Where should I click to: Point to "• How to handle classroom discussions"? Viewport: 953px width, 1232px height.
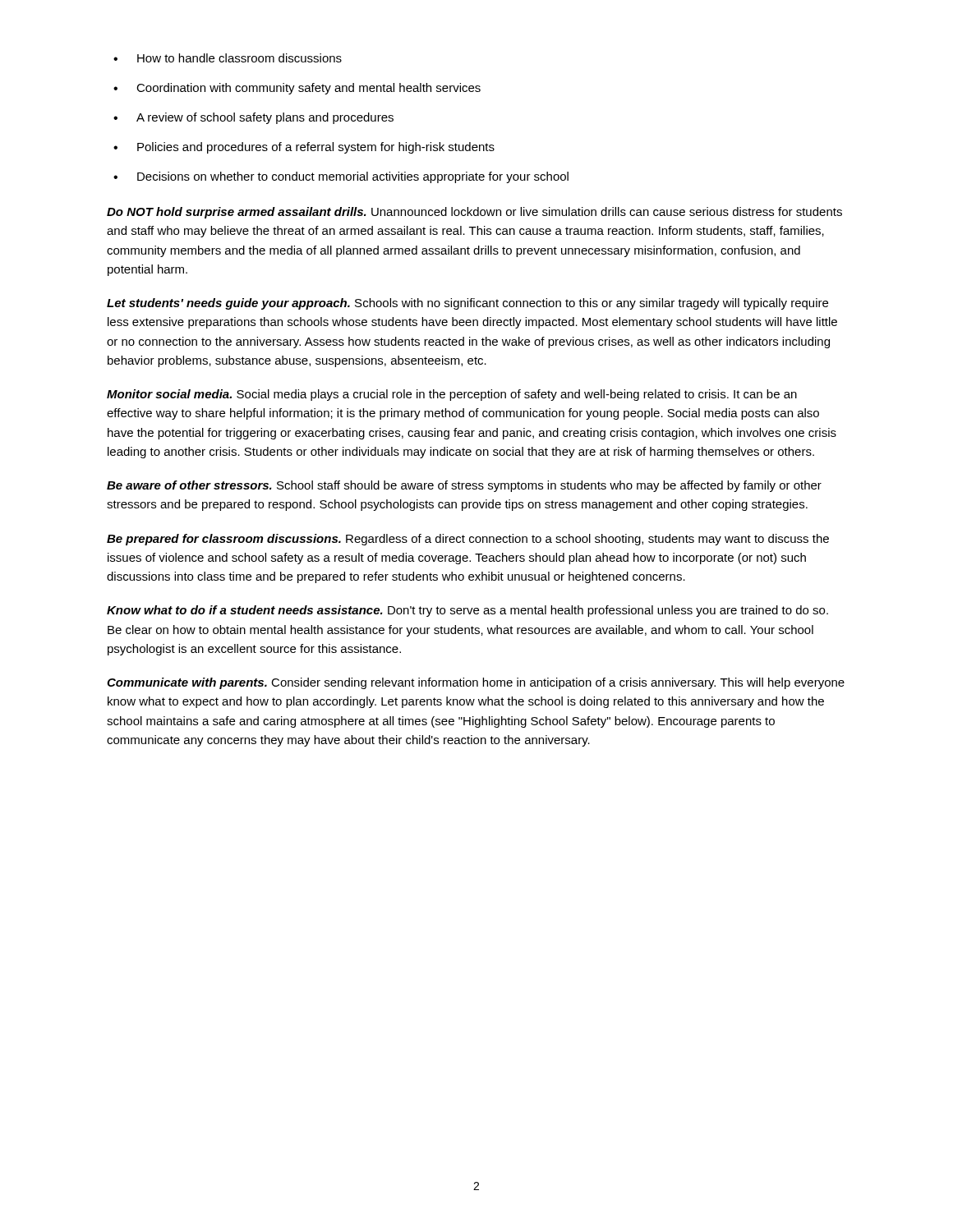click(x=228, y=58)
